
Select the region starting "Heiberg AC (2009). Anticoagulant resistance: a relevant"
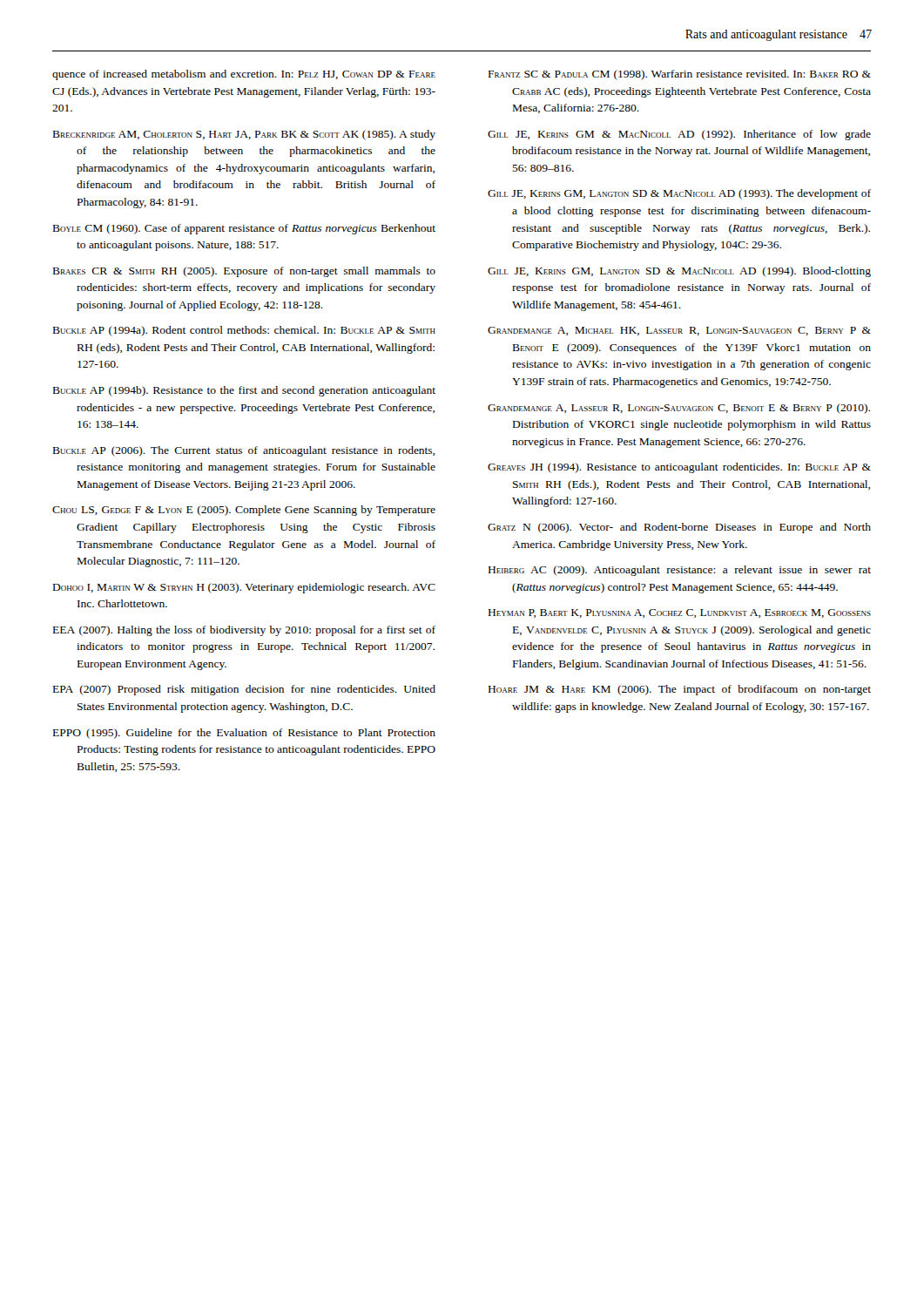click(x=679, y=578)
